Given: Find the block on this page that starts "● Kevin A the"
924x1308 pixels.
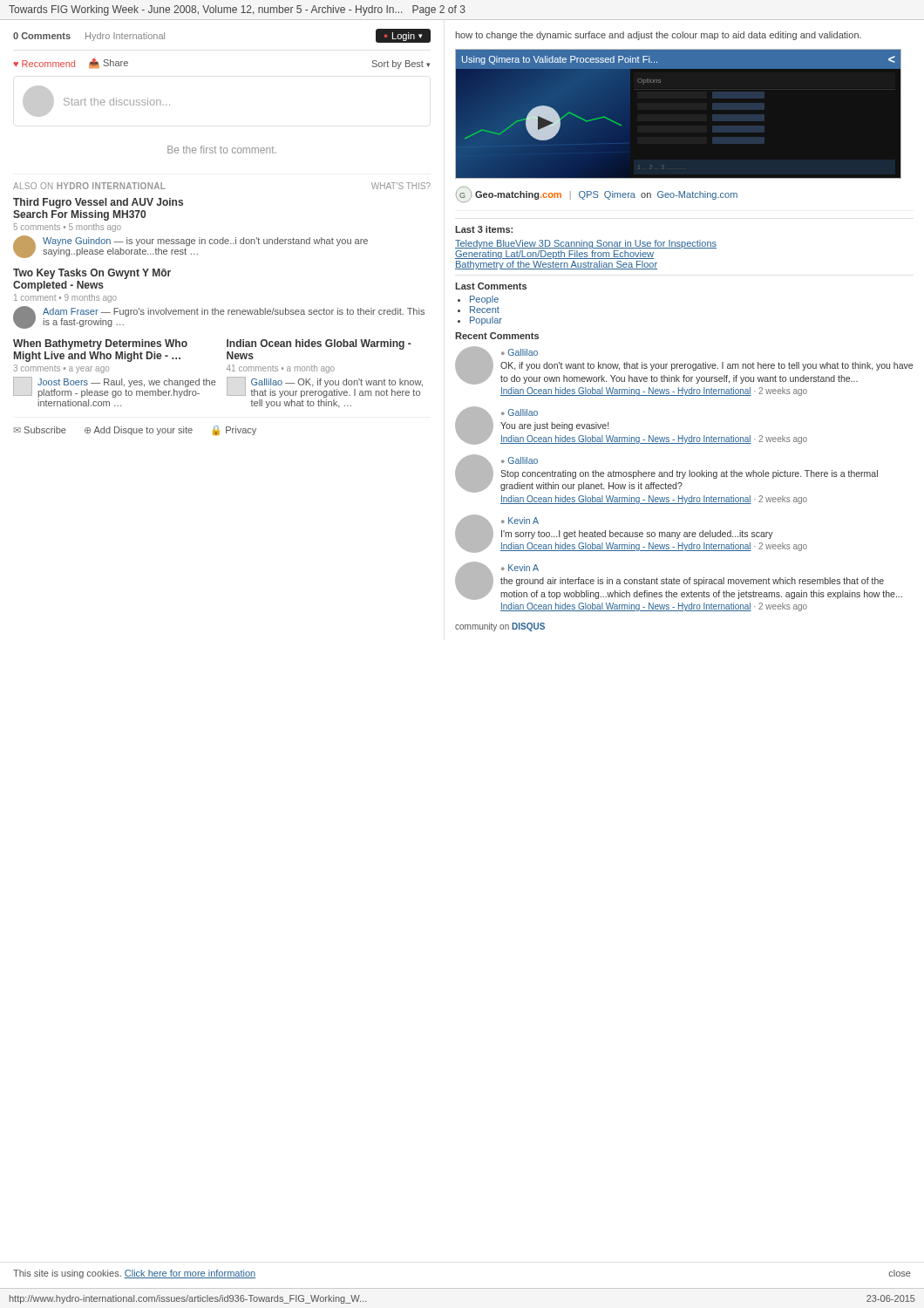Looking at the screenshot, I should 684,588.
